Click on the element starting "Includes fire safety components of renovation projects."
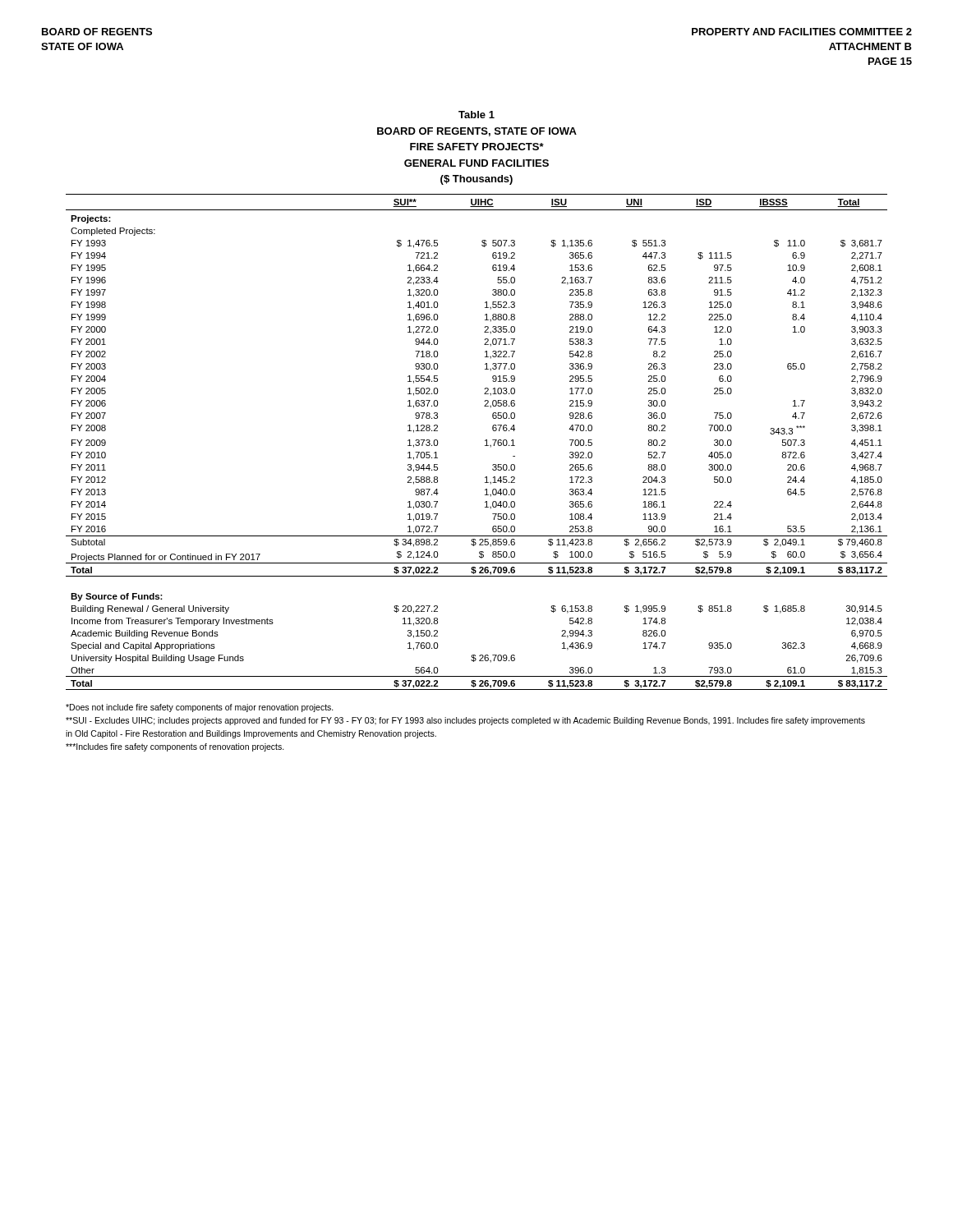Viewport: 953px width, 1232px height. (175, 746)
